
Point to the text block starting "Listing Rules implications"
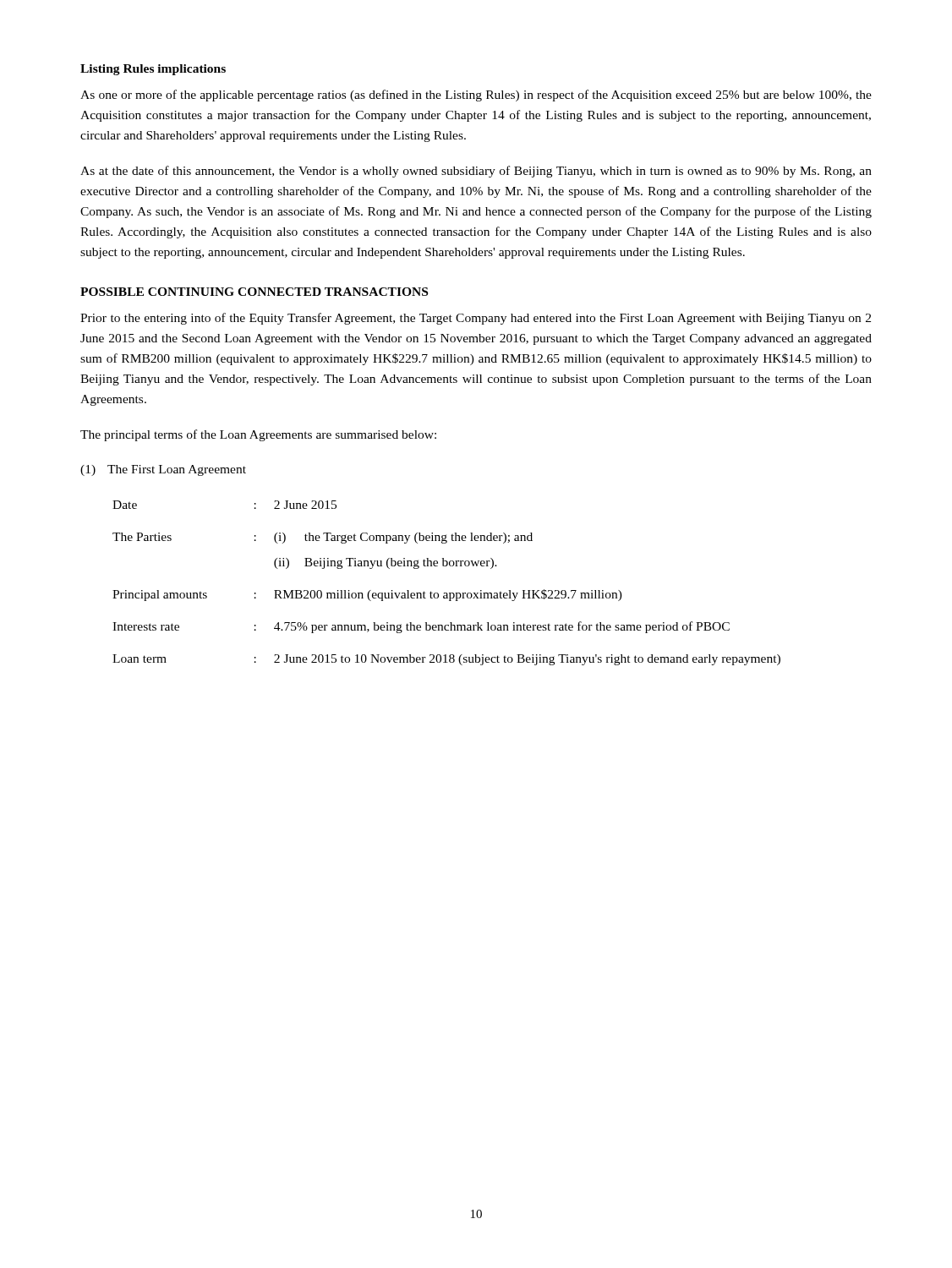(x=153, y=68)
